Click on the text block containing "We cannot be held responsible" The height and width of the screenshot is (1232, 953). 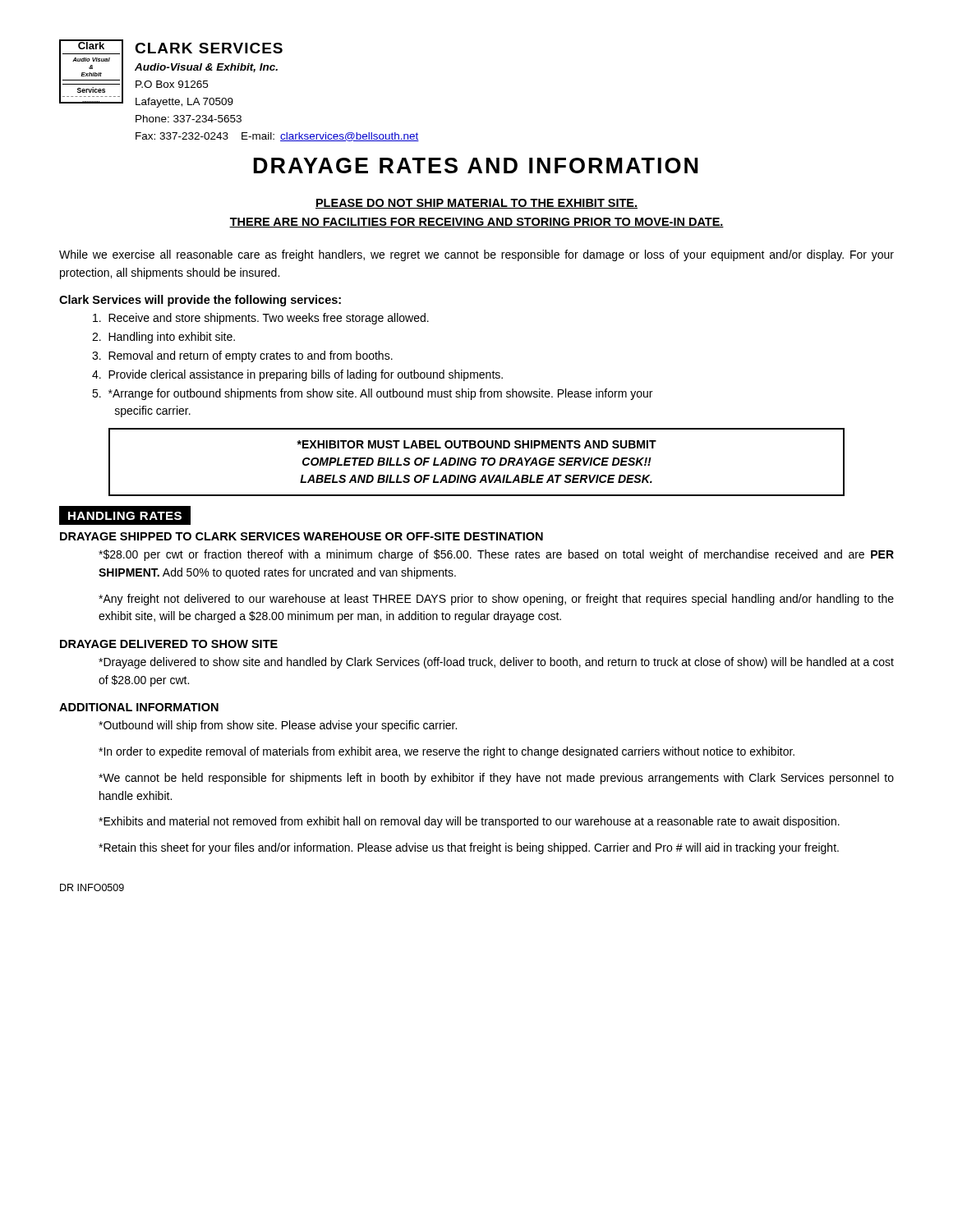[496, 787]
